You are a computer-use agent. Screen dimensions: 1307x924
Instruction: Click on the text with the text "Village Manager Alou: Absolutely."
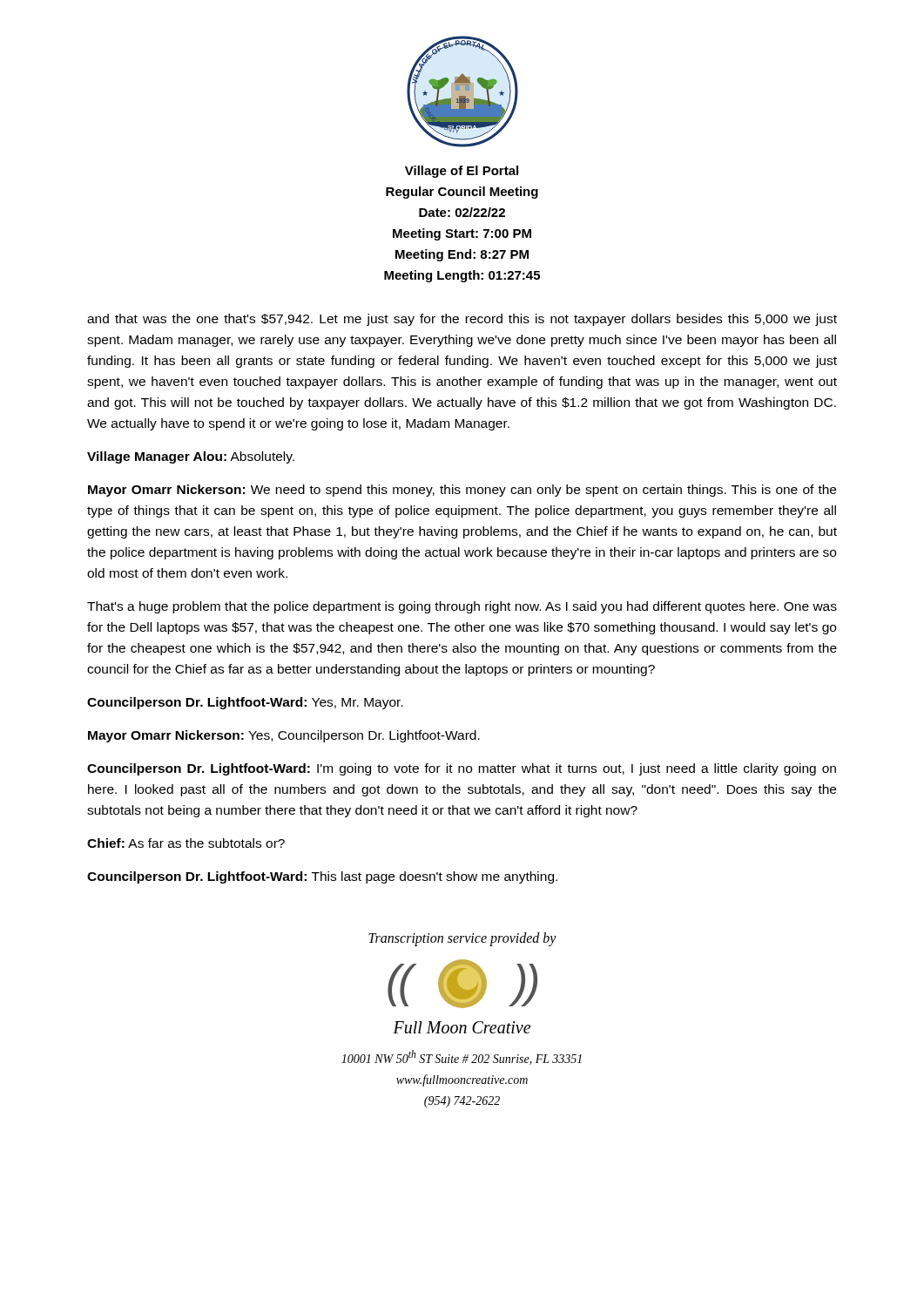(x=191, y=456)
